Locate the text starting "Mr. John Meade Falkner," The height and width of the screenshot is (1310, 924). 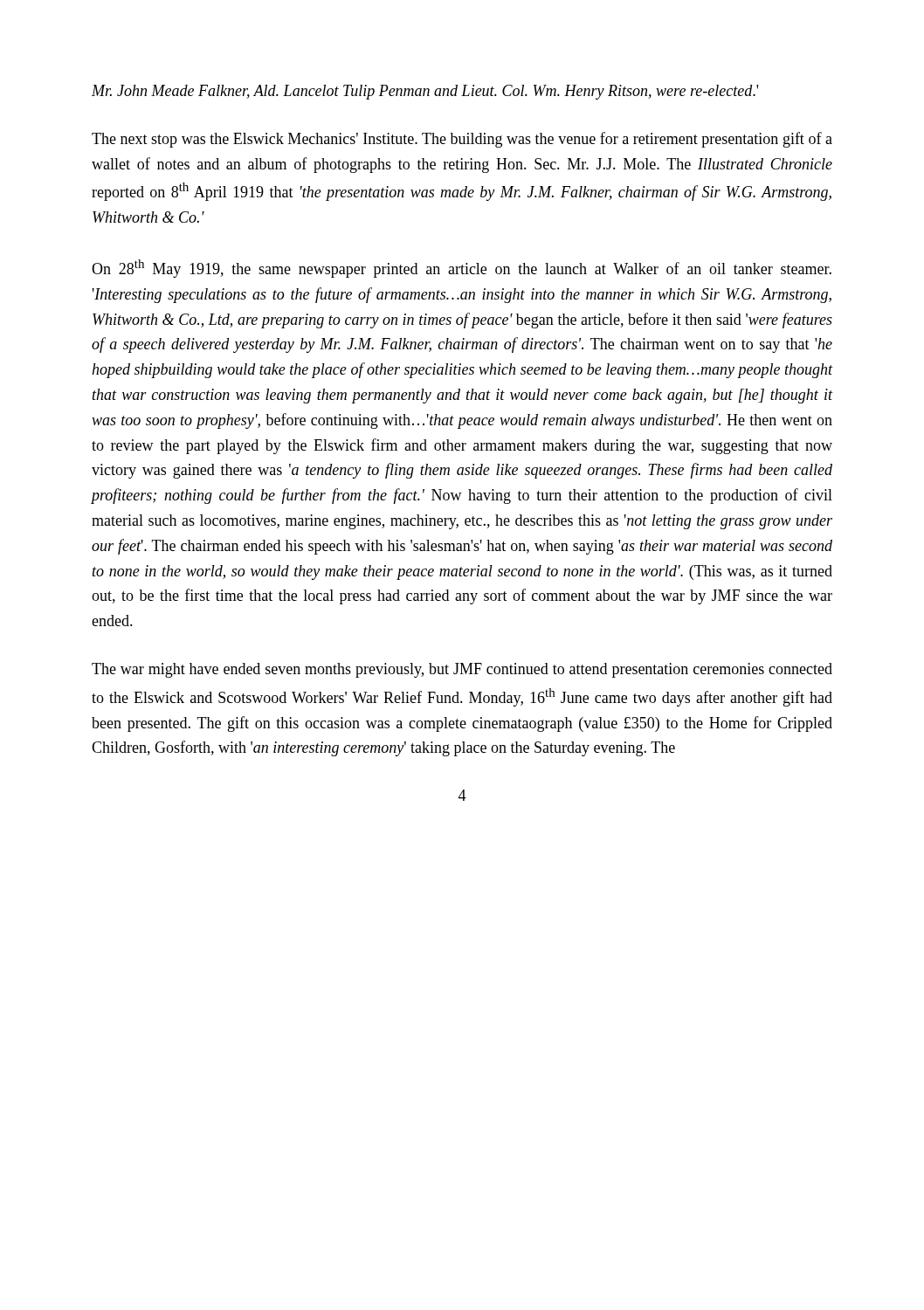pyautogui.click(x=425, y=91)
